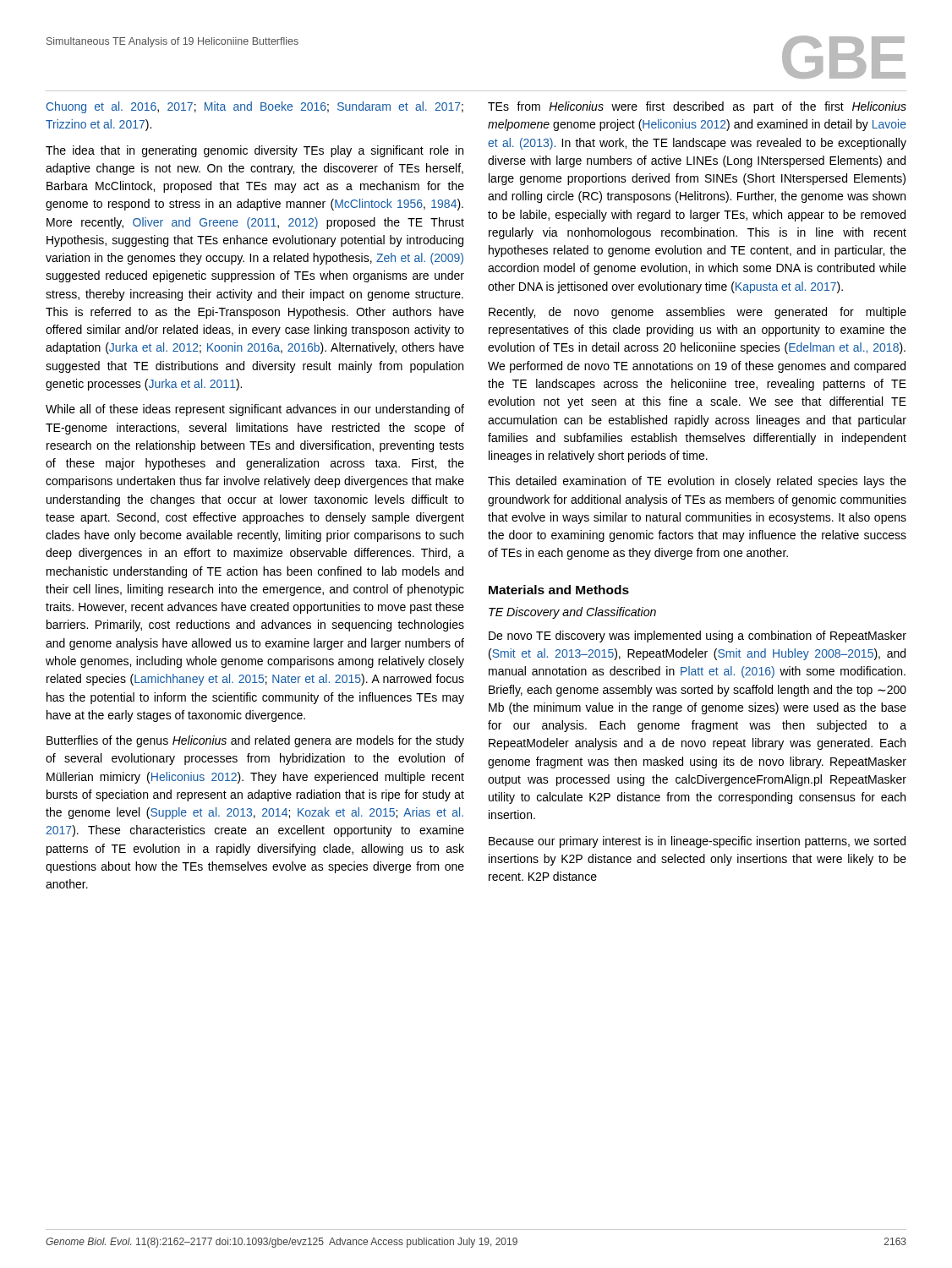The width and height of the screenshot is (952, 1268).
Task: Navigate to the block starting "Because our primary interest is in"
Action: coord(697,859)
